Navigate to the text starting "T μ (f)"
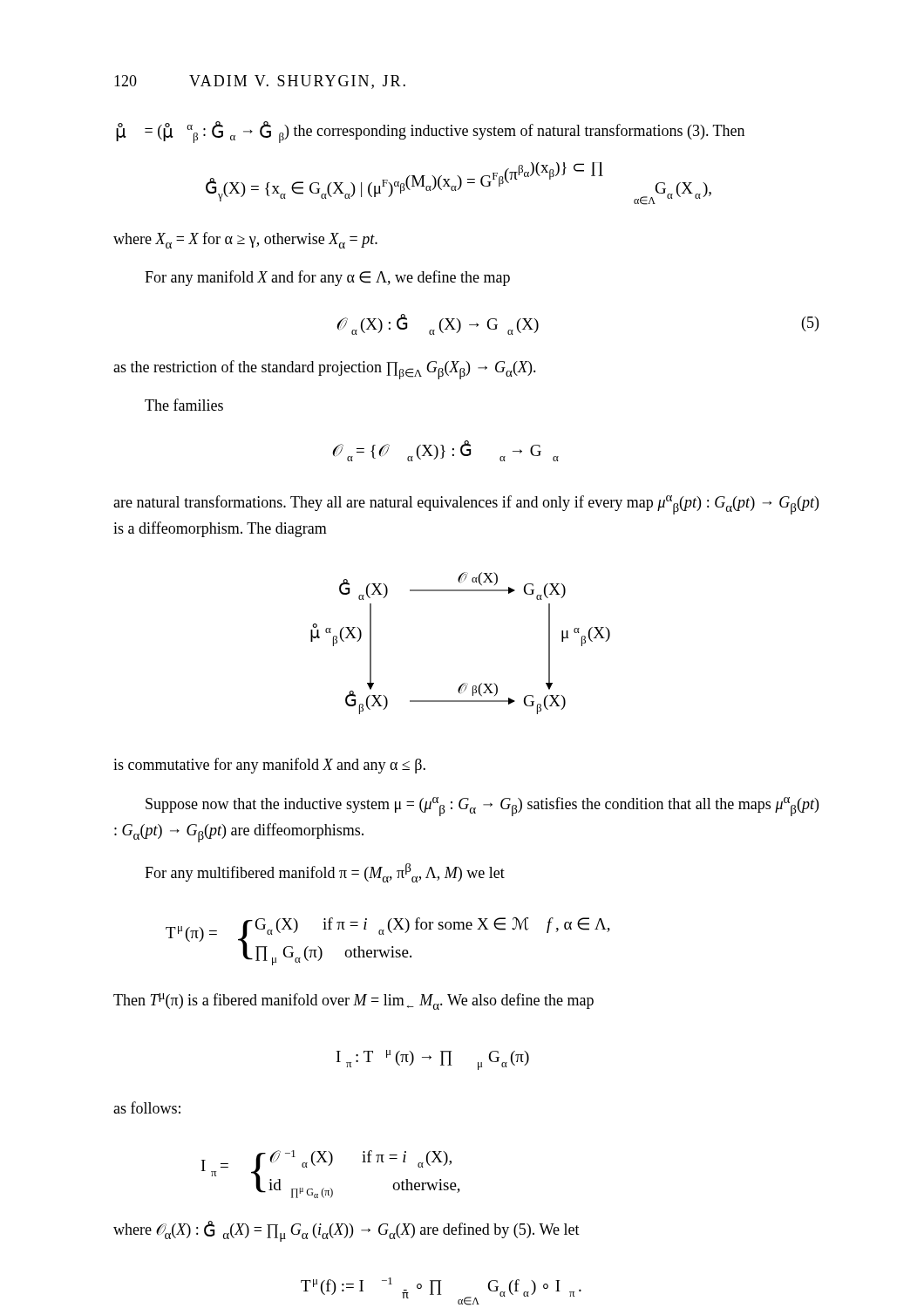Image resolution: width=924 pixels, height=1308 pixels. tap(466, 1284)
